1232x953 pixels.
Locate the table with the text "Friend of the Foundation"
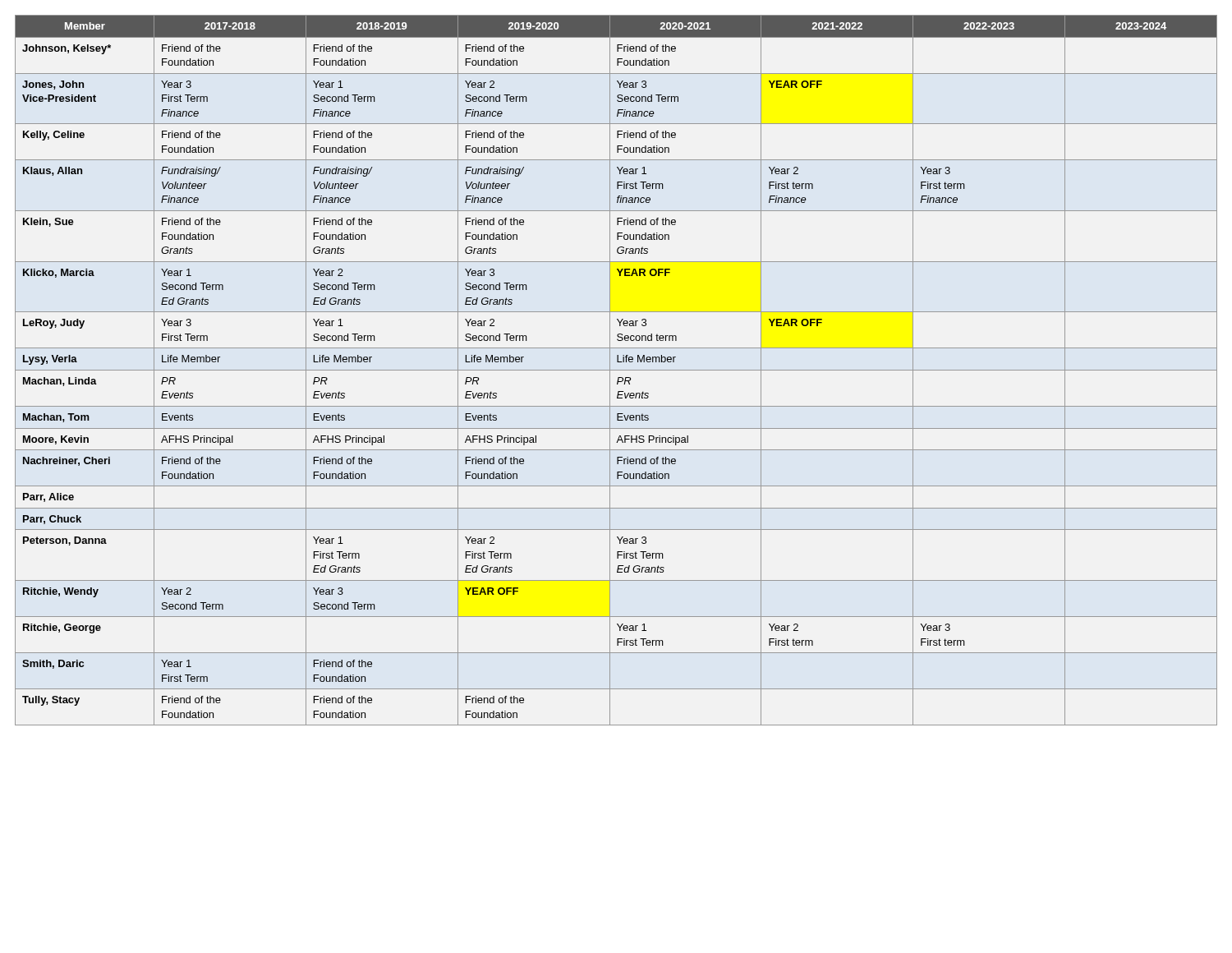coord(616,370)
